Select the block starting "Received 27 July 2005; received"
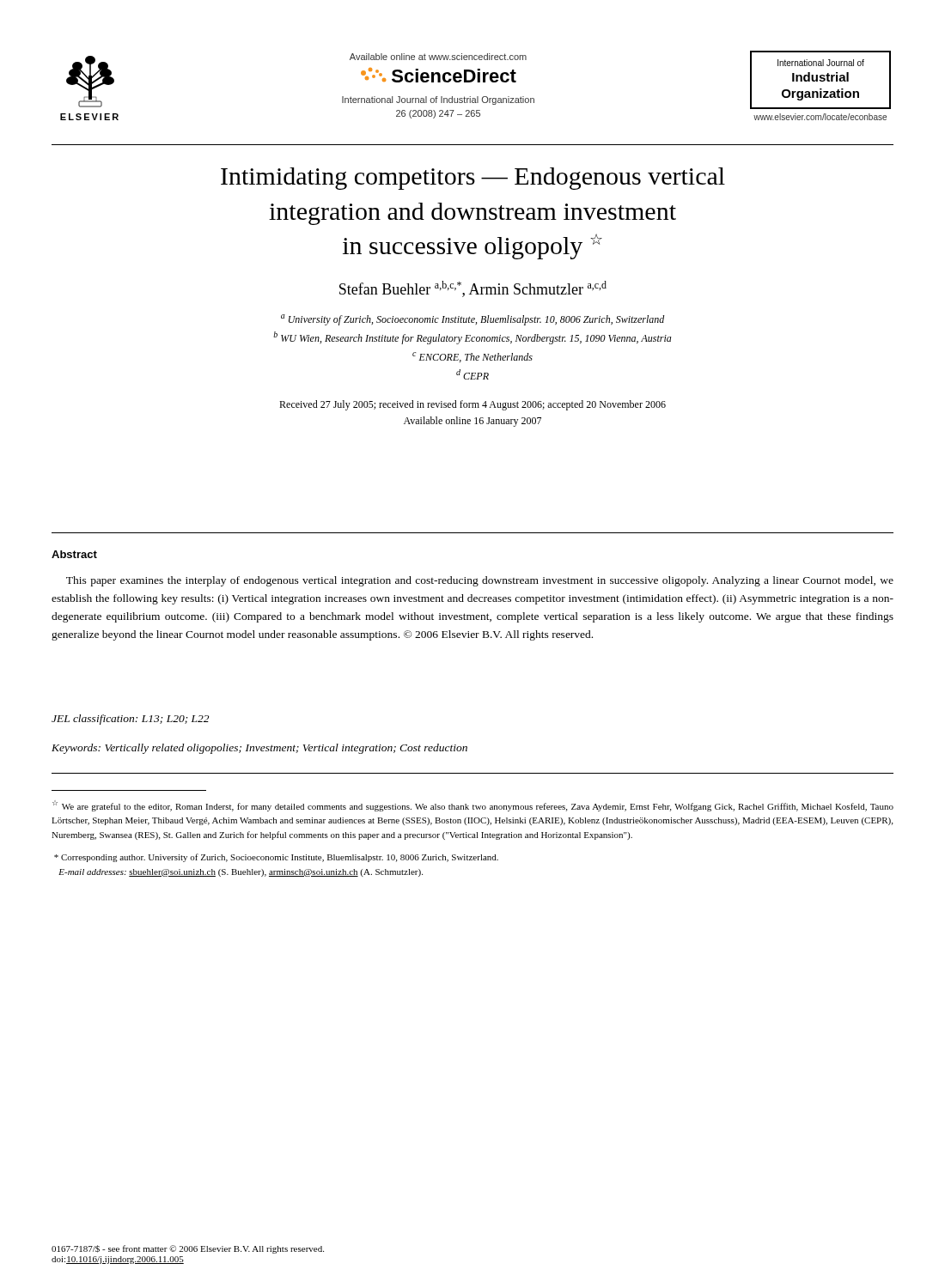 pyautogui.click(x=472, y=413)
